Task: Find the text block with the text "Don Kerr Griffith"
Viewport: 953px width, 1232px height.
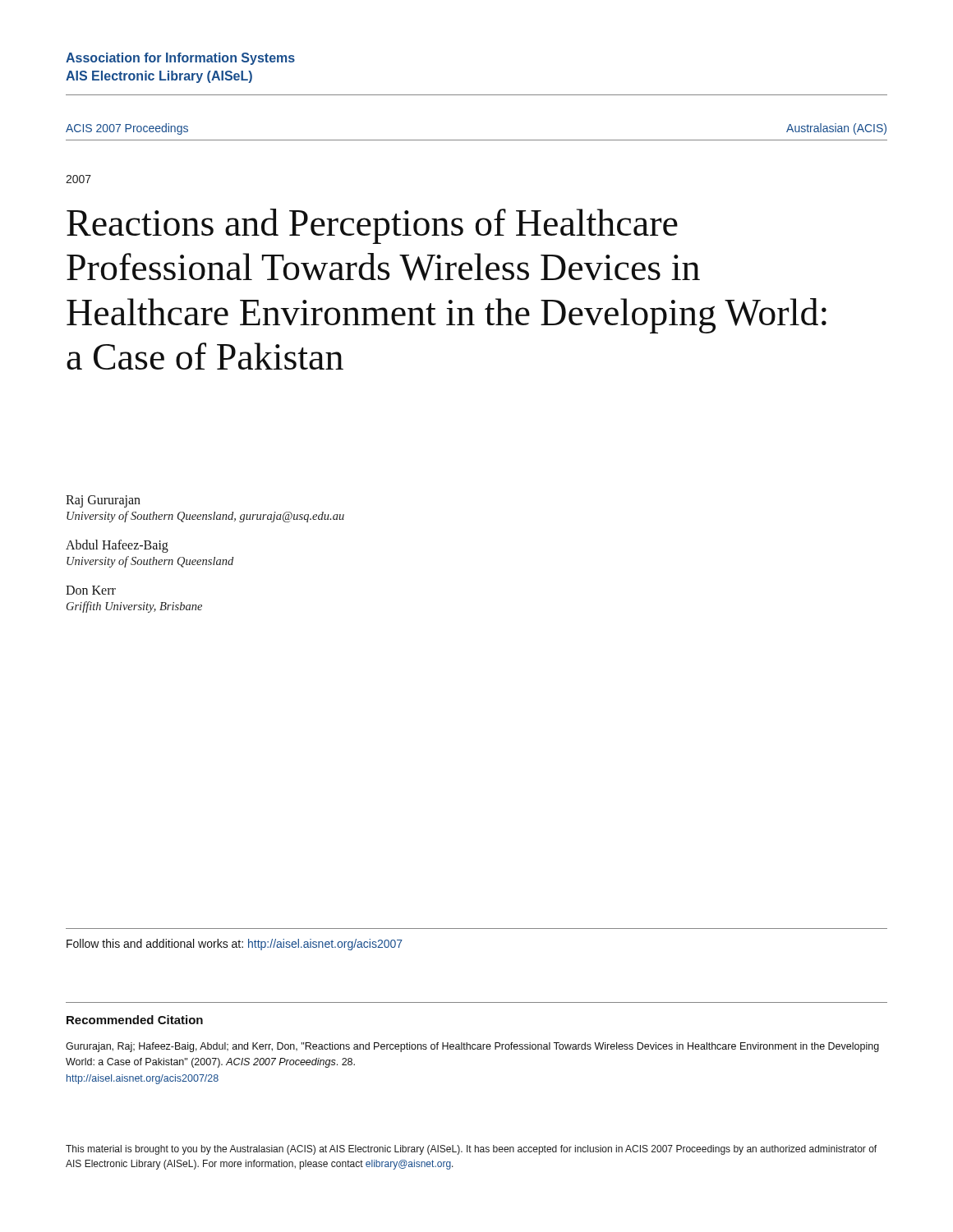Action: (x=205, y=598)
